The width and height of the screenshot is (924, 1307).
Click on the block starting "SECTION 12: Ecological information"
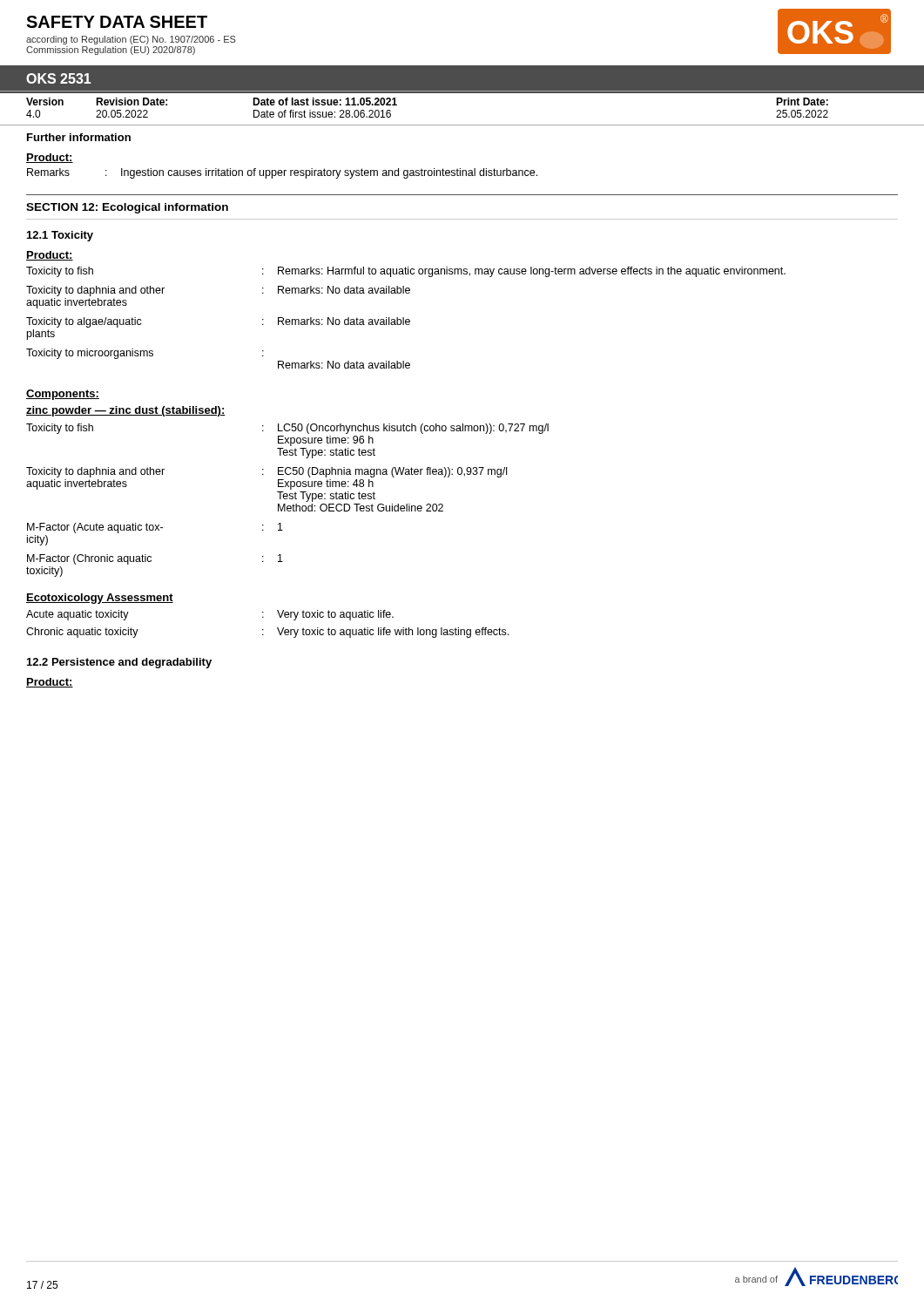pyautogui.click(x=127, y=207)
